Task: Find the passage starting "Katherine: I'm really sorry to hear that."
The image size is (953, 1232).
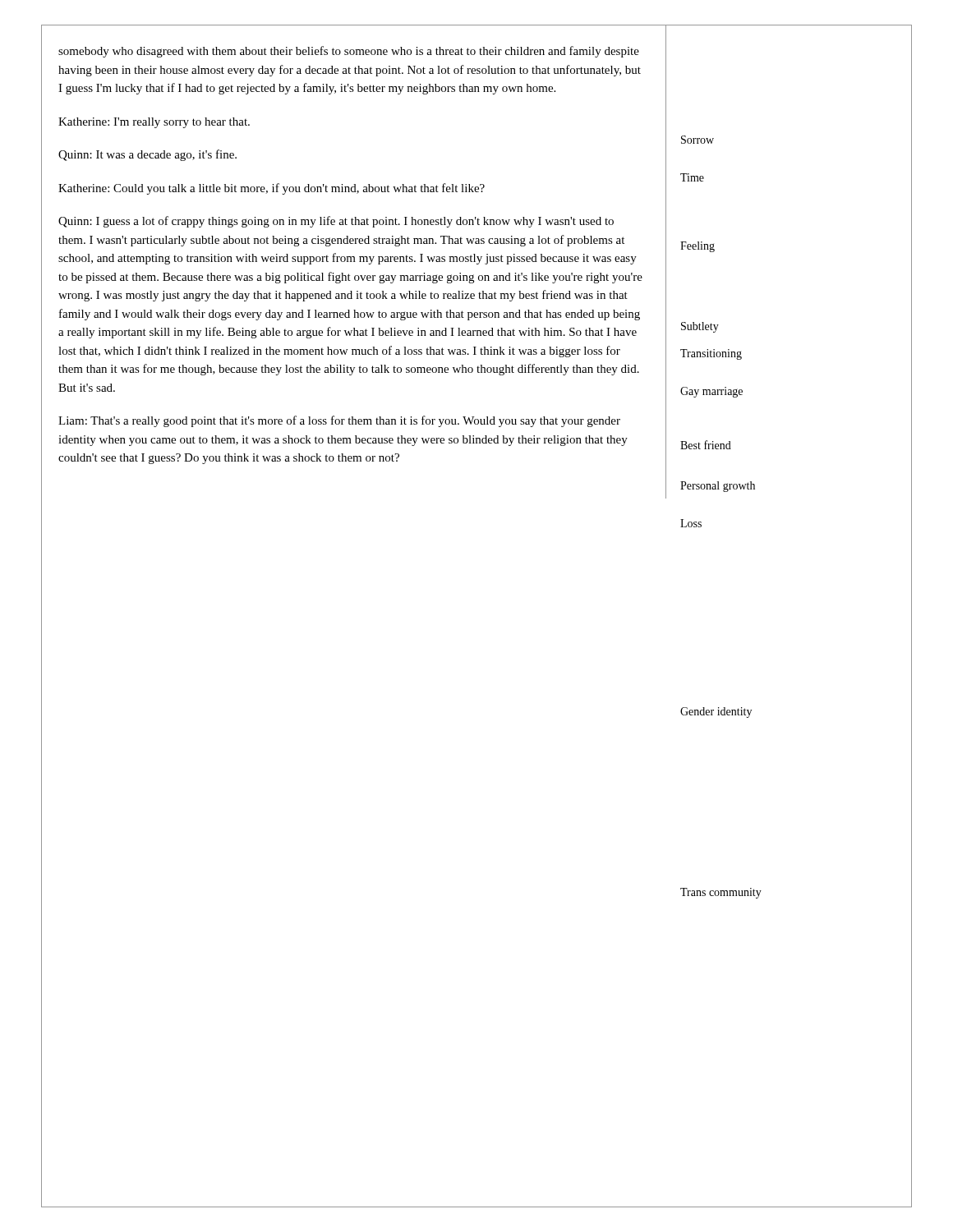Action: pyautogui.click(x=154, y=123)
